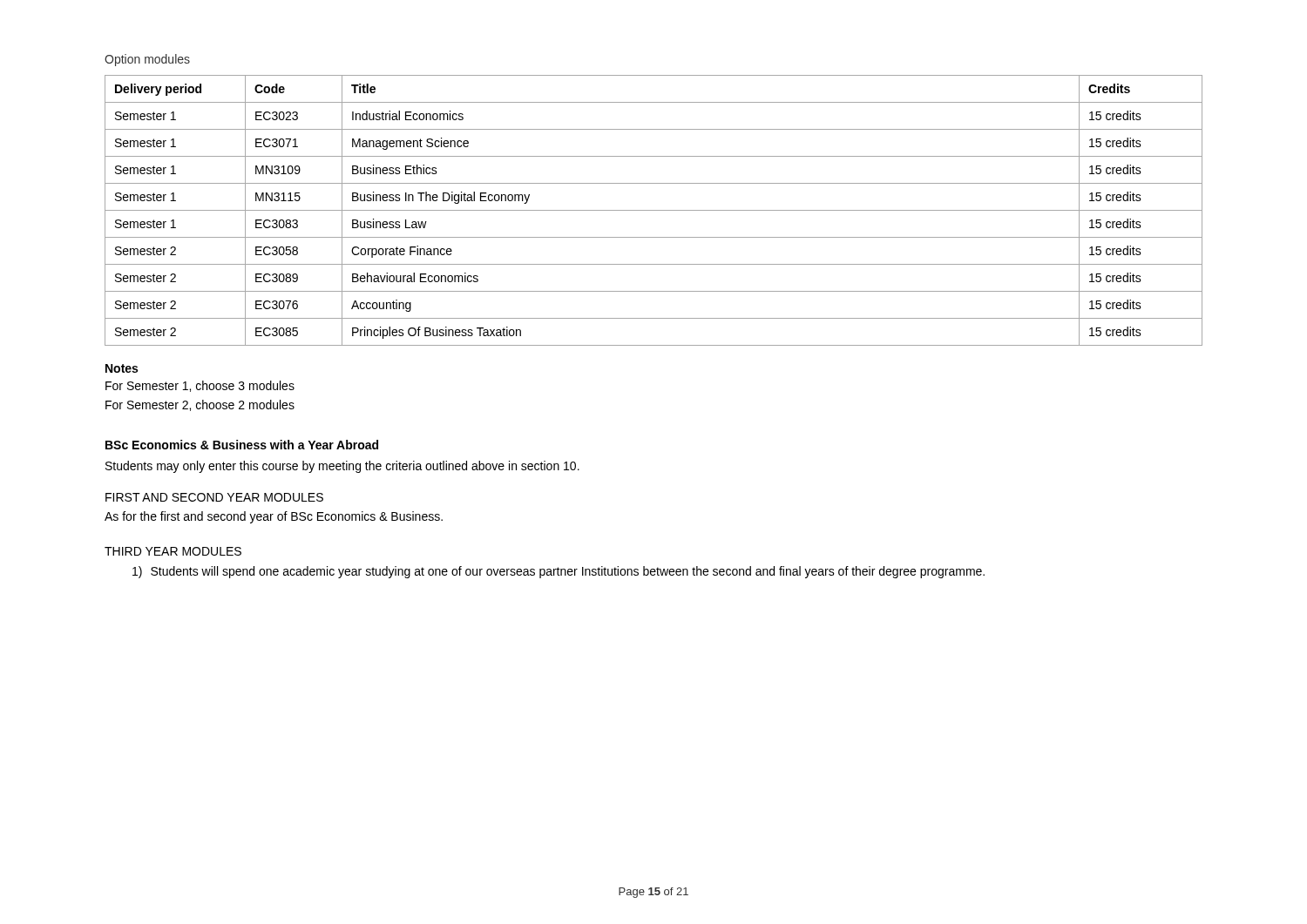Click on the block starting "BSc Economics & Business"
Image resolution: width=1307 pixels, height=924 pixels.
pyautogui.click(x=242, y=445)
